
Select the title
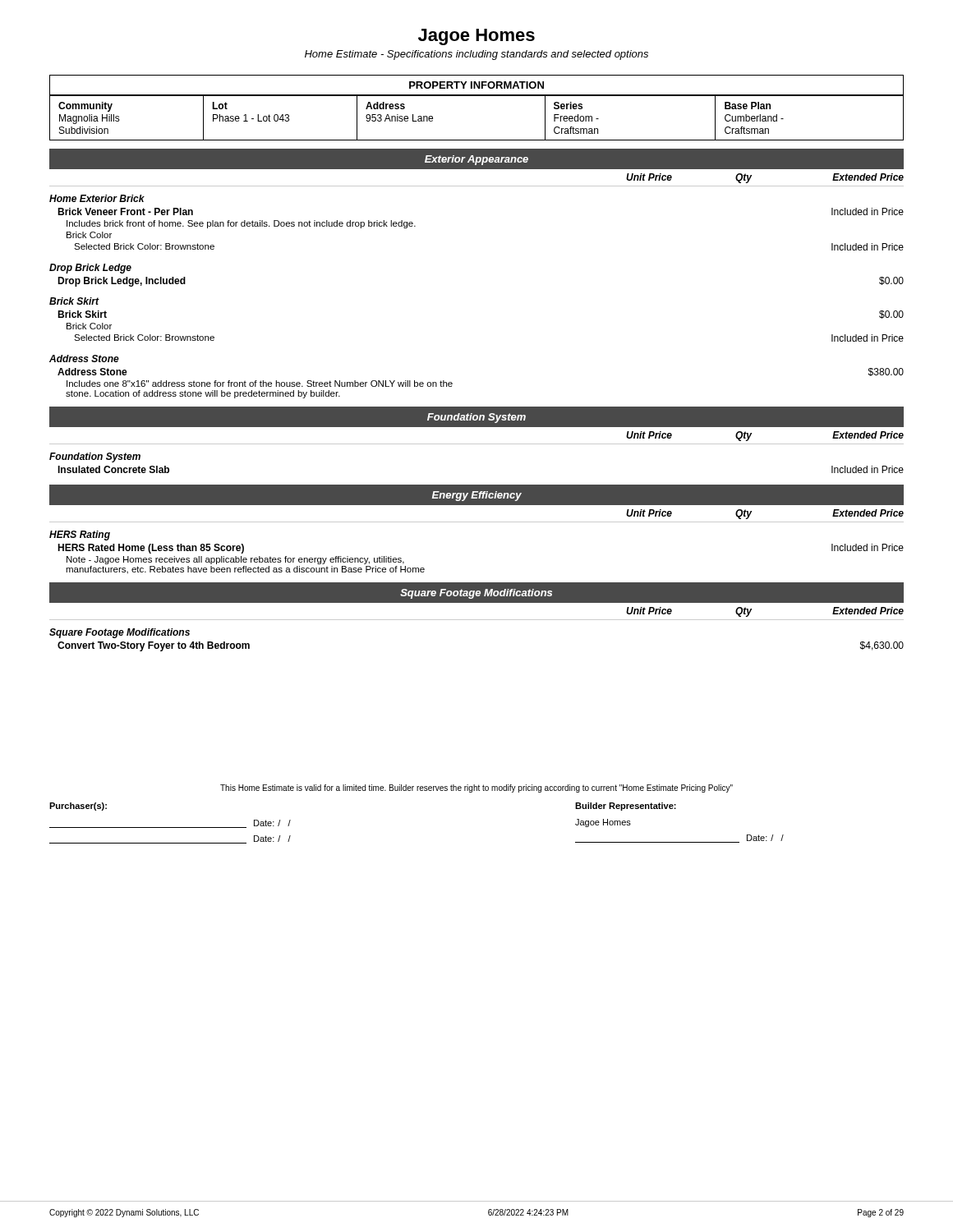[x=476, y=35]
